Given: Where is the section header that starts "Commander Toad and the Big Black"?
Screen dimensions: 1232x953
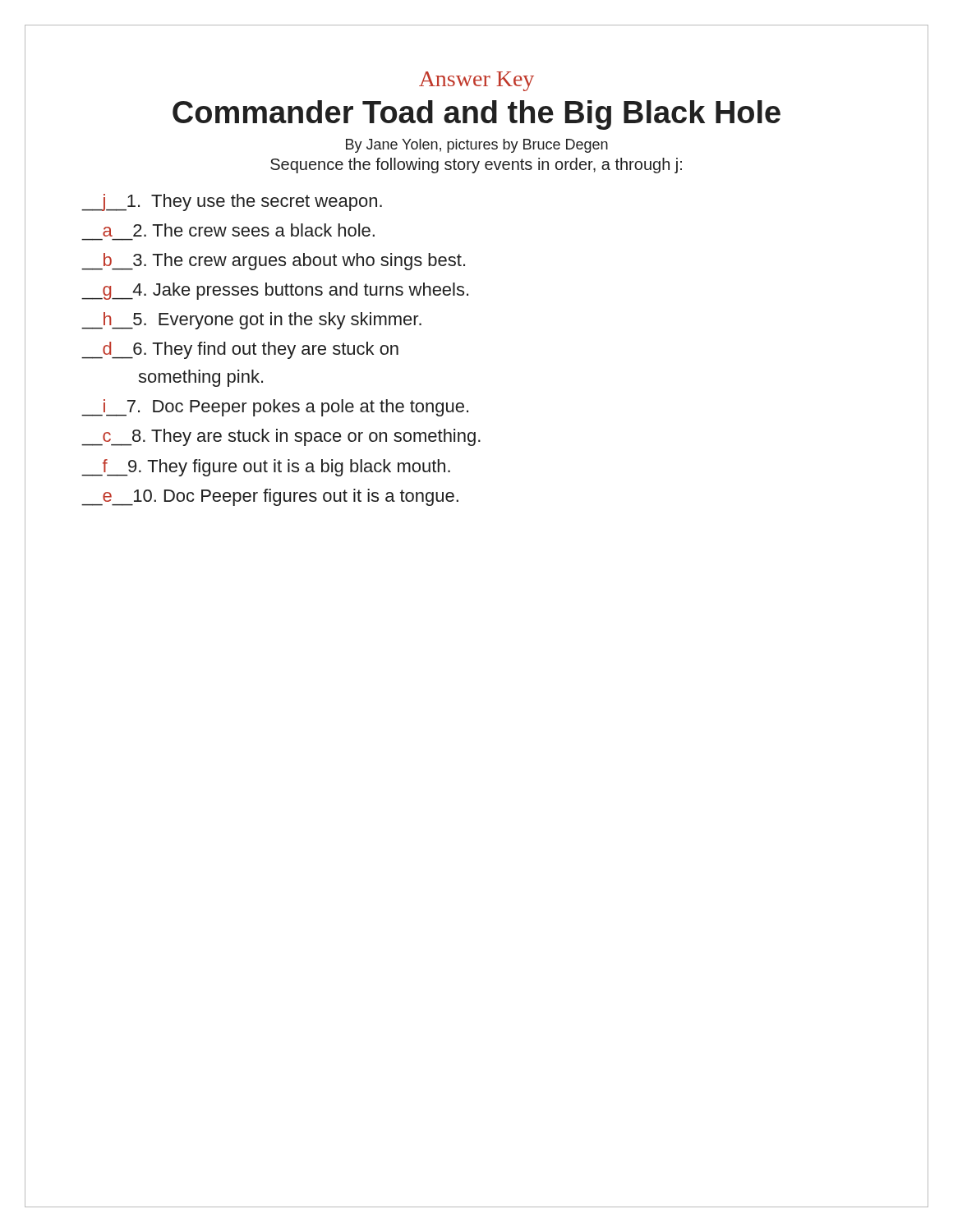Looking at the screenshot, I should click(476, 112).
